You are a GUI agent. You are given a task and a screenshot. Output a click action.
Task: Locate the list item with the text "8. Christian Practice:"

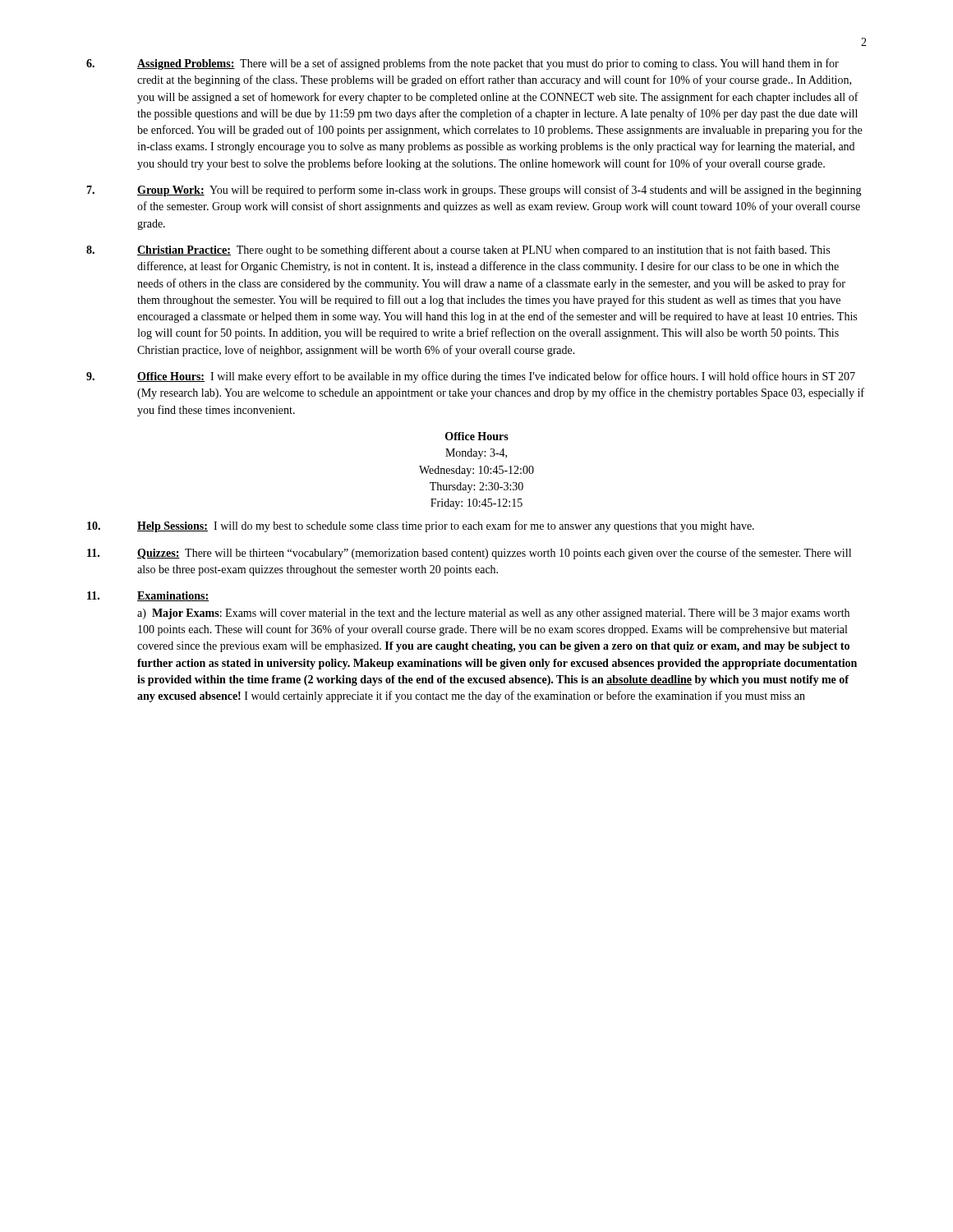click(476, 301)
